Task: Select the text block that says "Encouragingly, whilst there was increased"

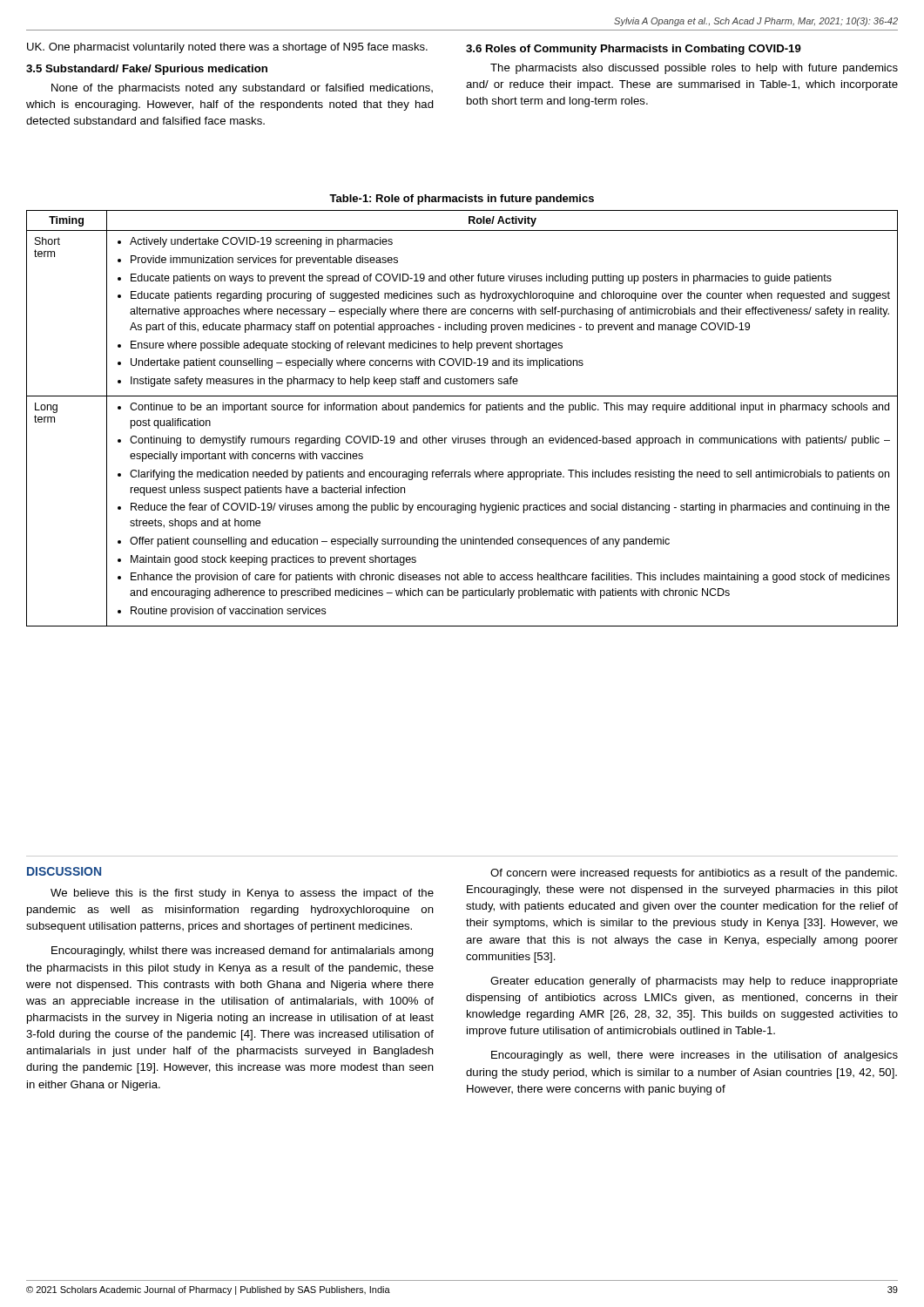Action: coord(230,1017)
